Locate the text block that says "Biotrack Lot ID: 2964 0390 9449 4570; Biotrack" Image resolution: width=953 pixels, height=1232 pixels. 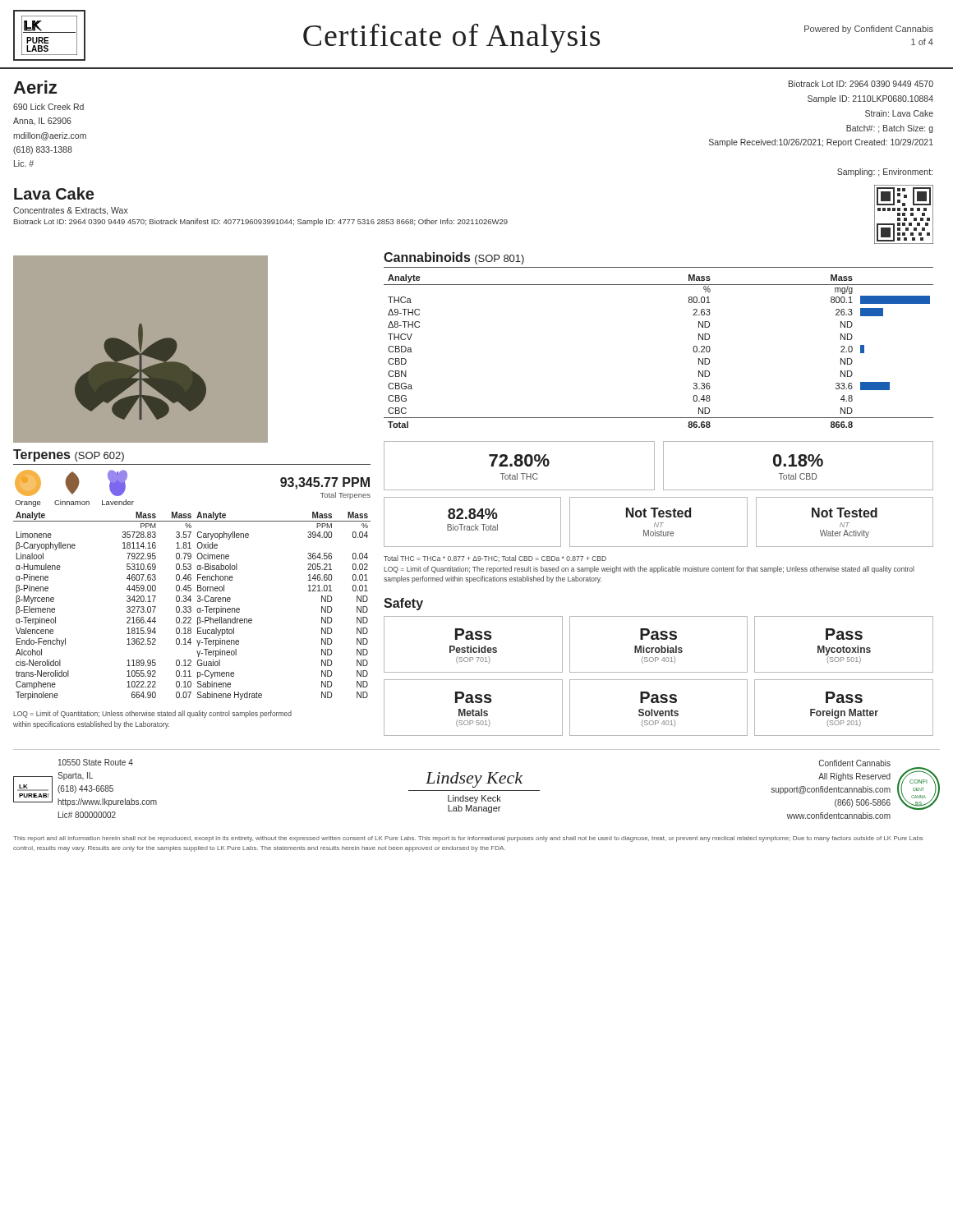point(260,221)
